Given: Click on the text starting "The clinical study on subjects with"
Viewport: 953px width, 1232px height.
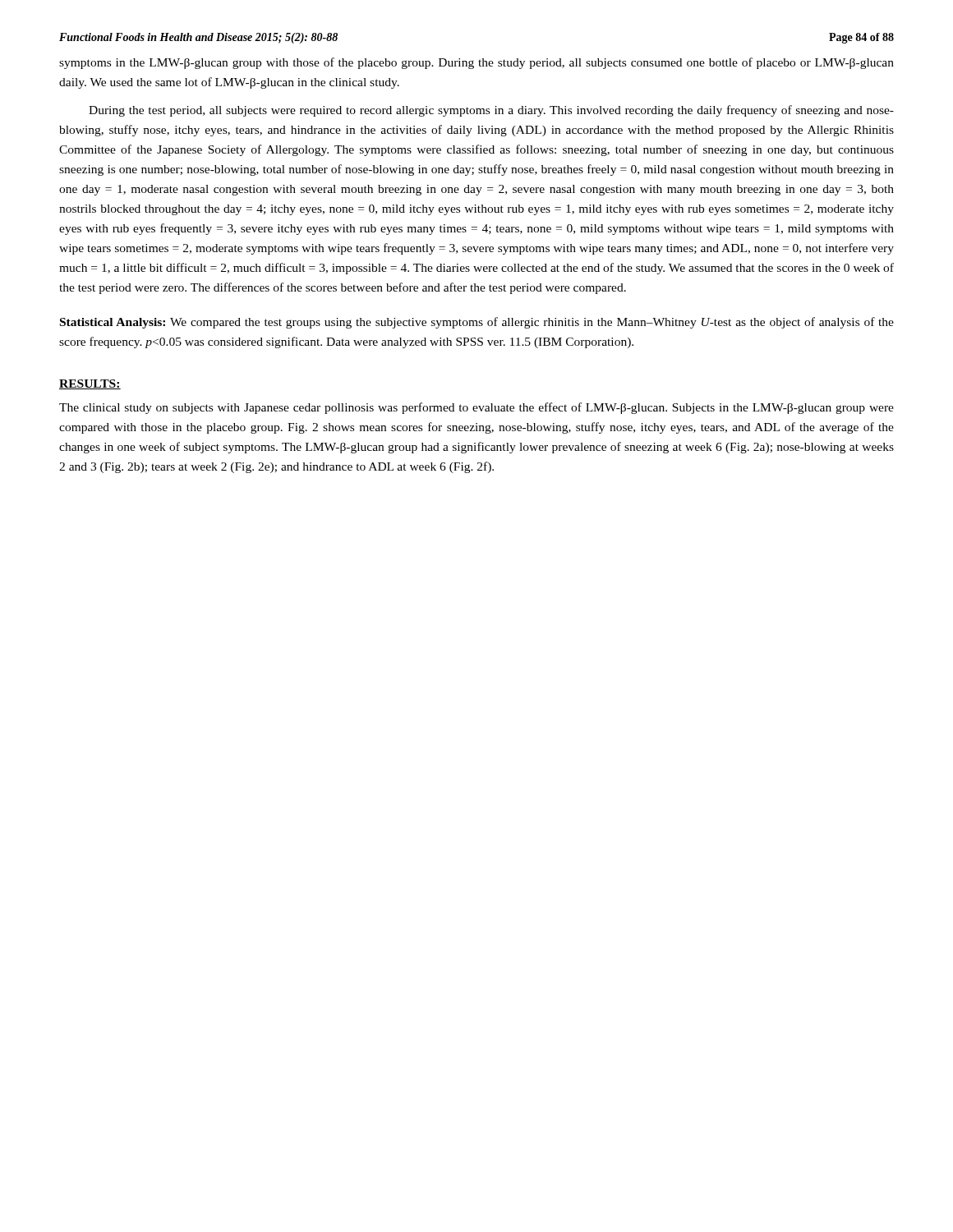Looking at the screenshot, I should coord(476,437).
